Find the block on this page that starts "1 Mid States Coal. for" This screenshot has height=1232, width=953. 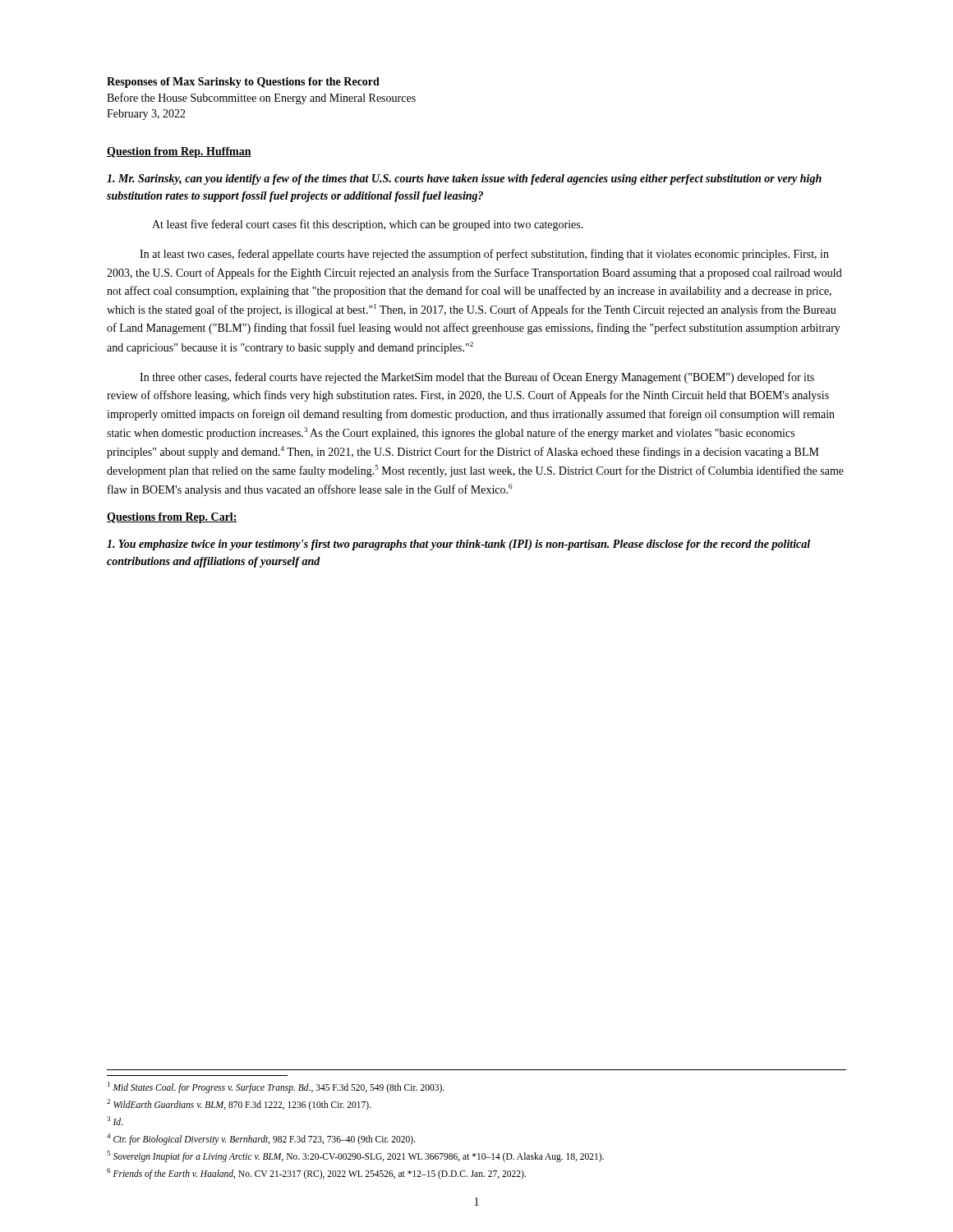[x=276, y=1086]
